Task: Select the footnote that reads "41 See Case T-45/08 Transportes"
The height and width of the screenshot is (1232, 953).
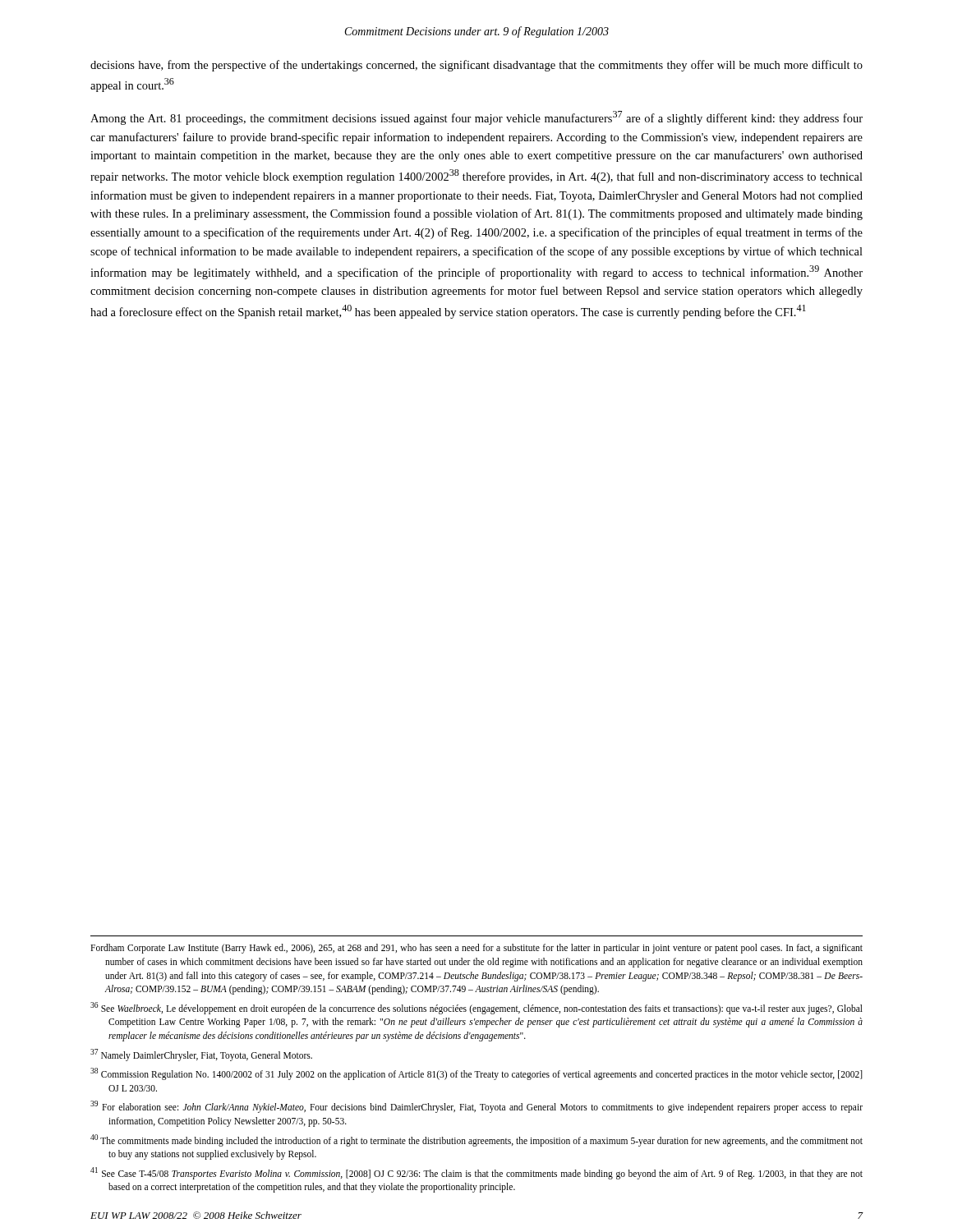Action: point(476,1179)
